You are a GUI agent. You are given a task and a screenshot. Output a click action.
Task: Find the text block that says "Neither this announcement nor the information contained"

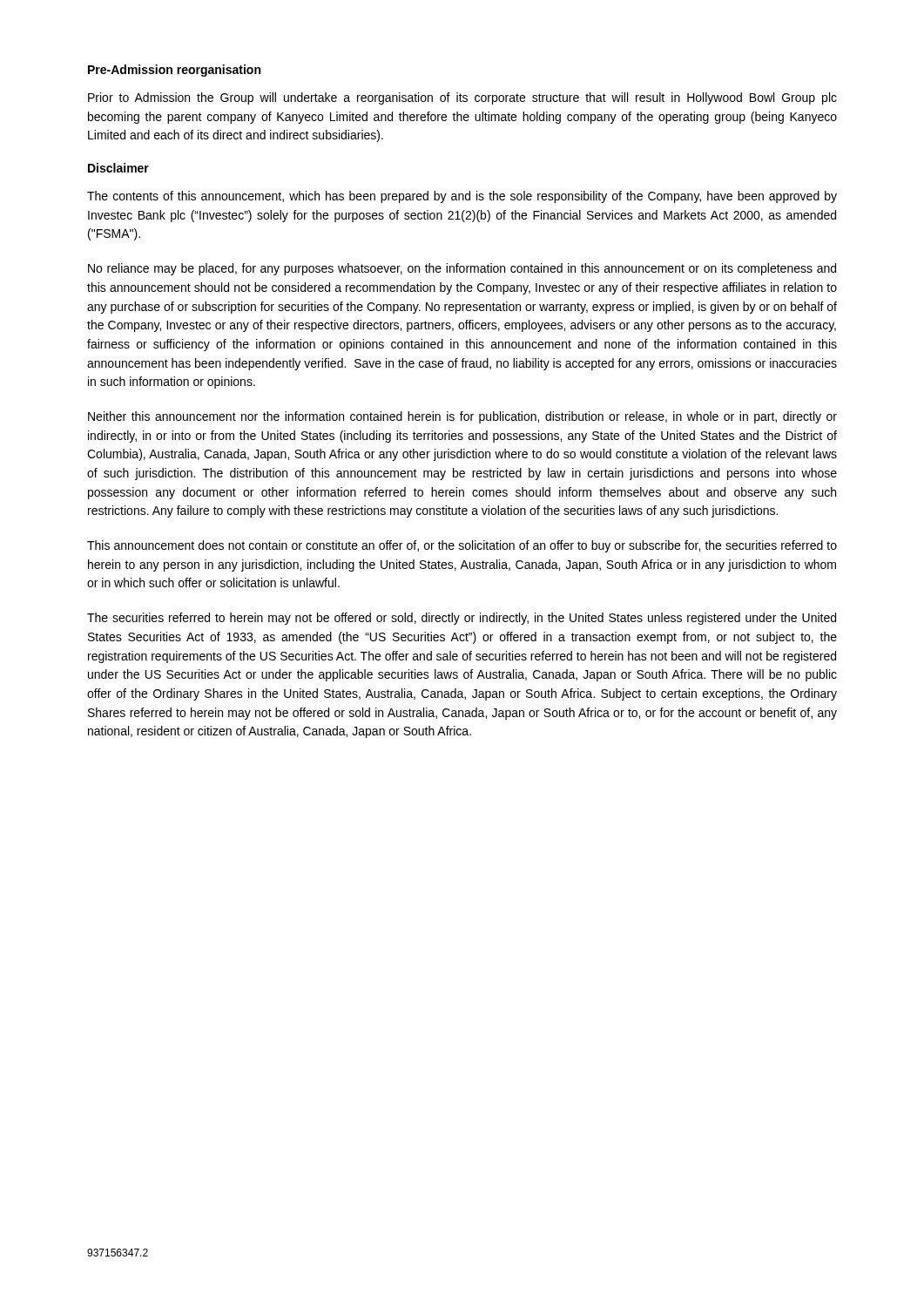coord(462,464)
